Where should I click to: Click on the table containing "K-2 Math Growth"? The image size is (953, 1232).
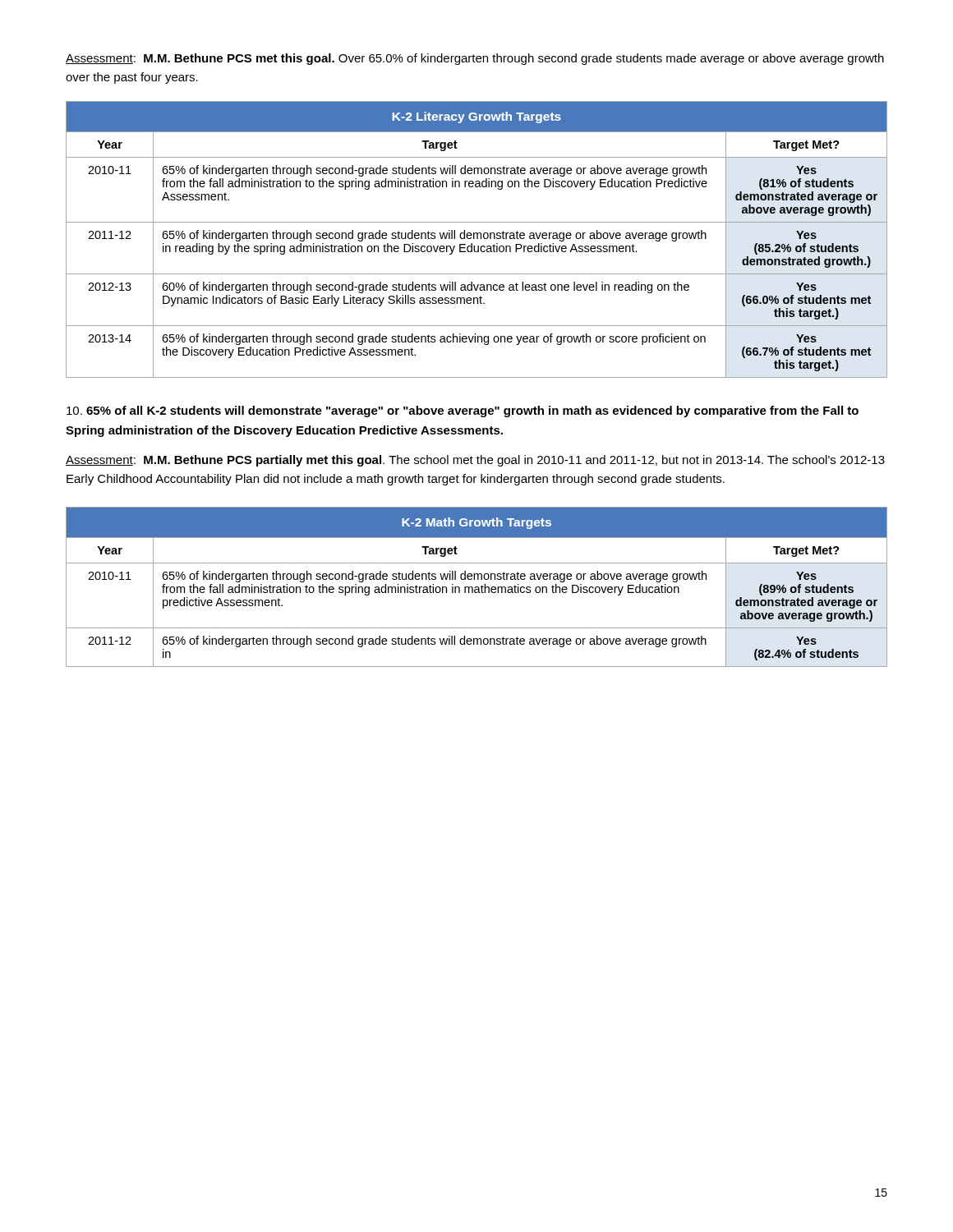coord(476,586)
